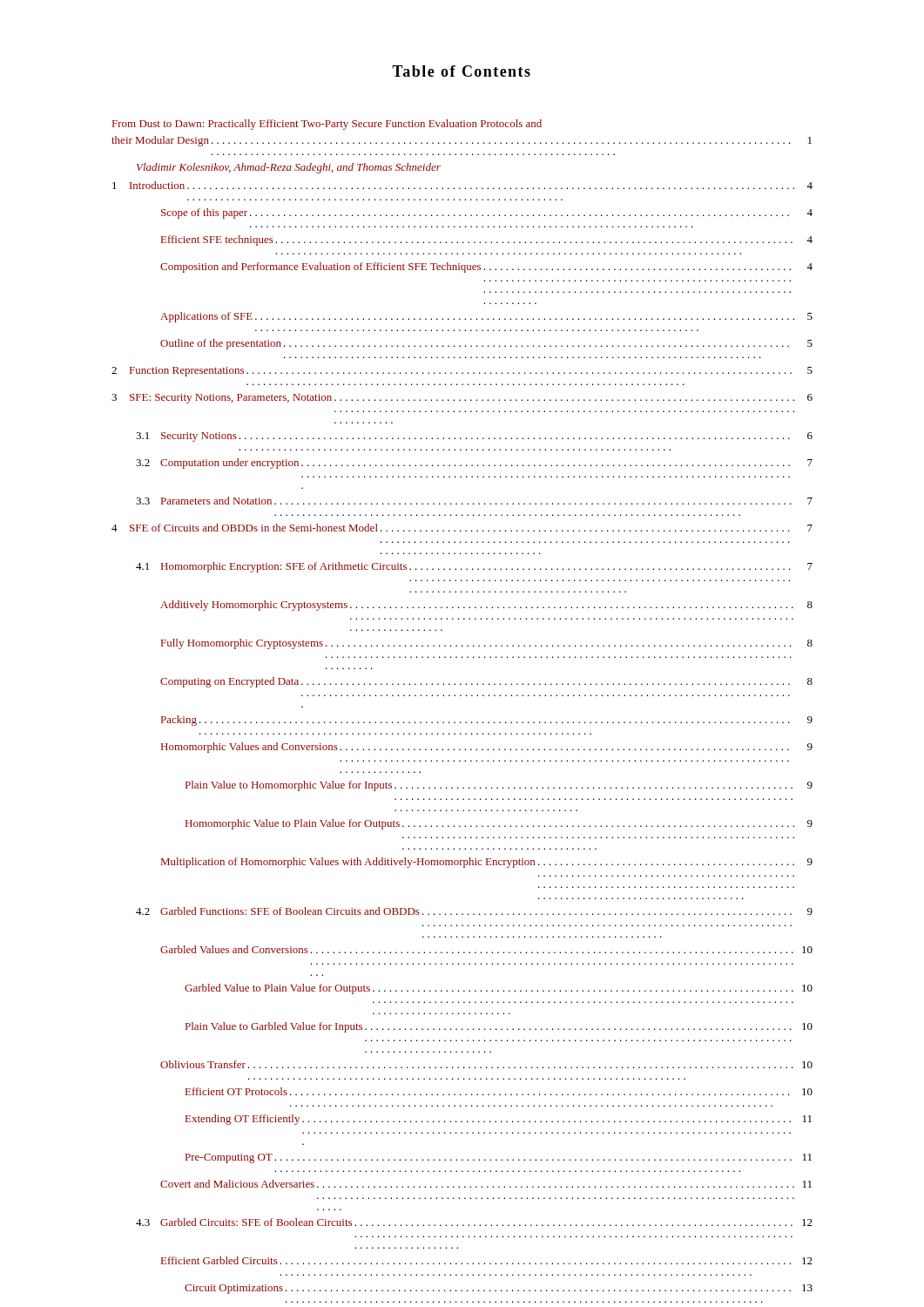The height and width of the screenshot is (1307, 924).
Task: Where does it say "Garbled Values and Conversions 10"?
Action: [x=486, y=961]
